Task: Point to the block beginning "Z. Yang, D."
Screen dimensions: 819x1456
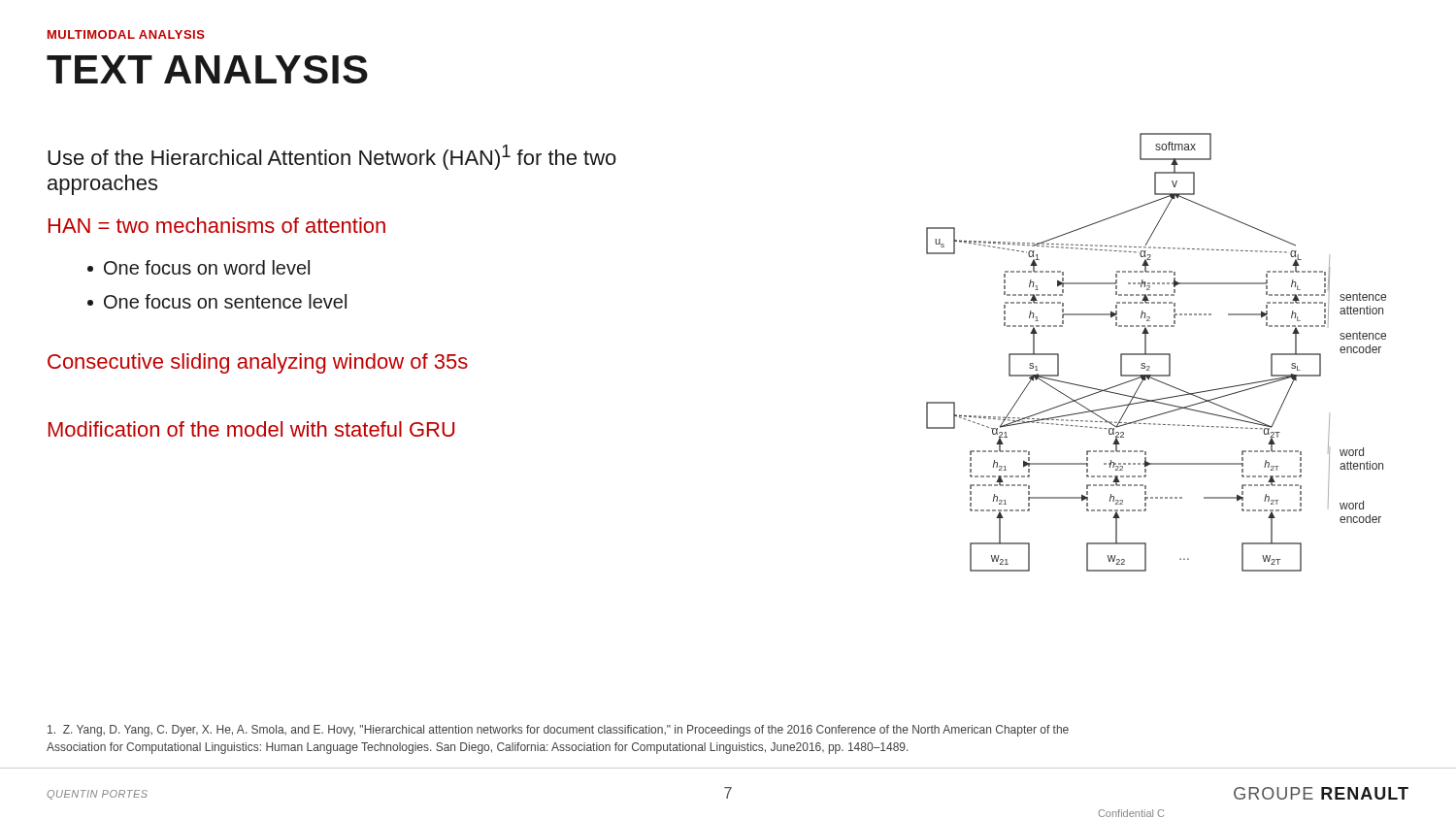Action: coord(558,738)
